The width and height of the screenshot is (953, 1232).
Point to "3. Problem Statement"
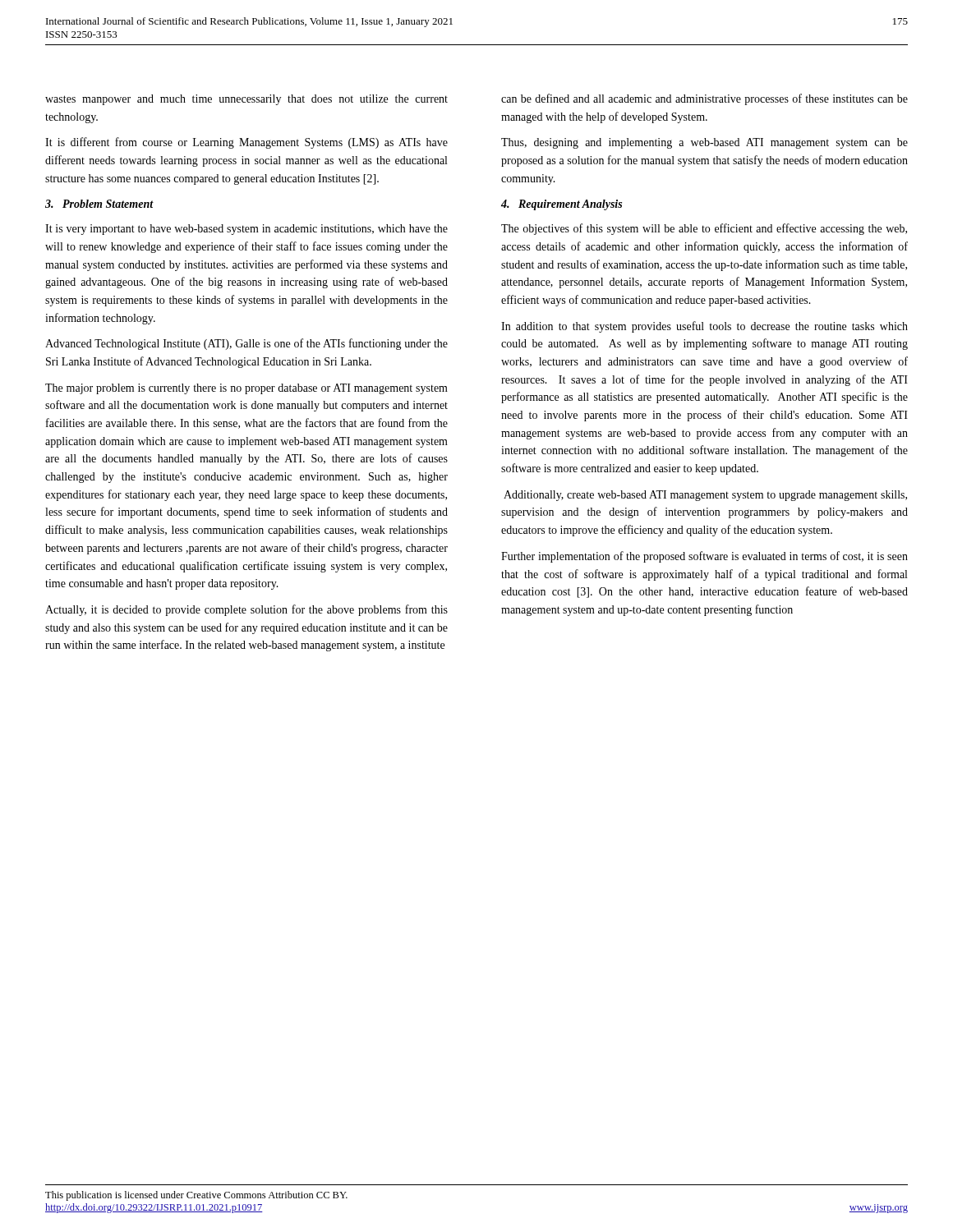coord(99,204)
